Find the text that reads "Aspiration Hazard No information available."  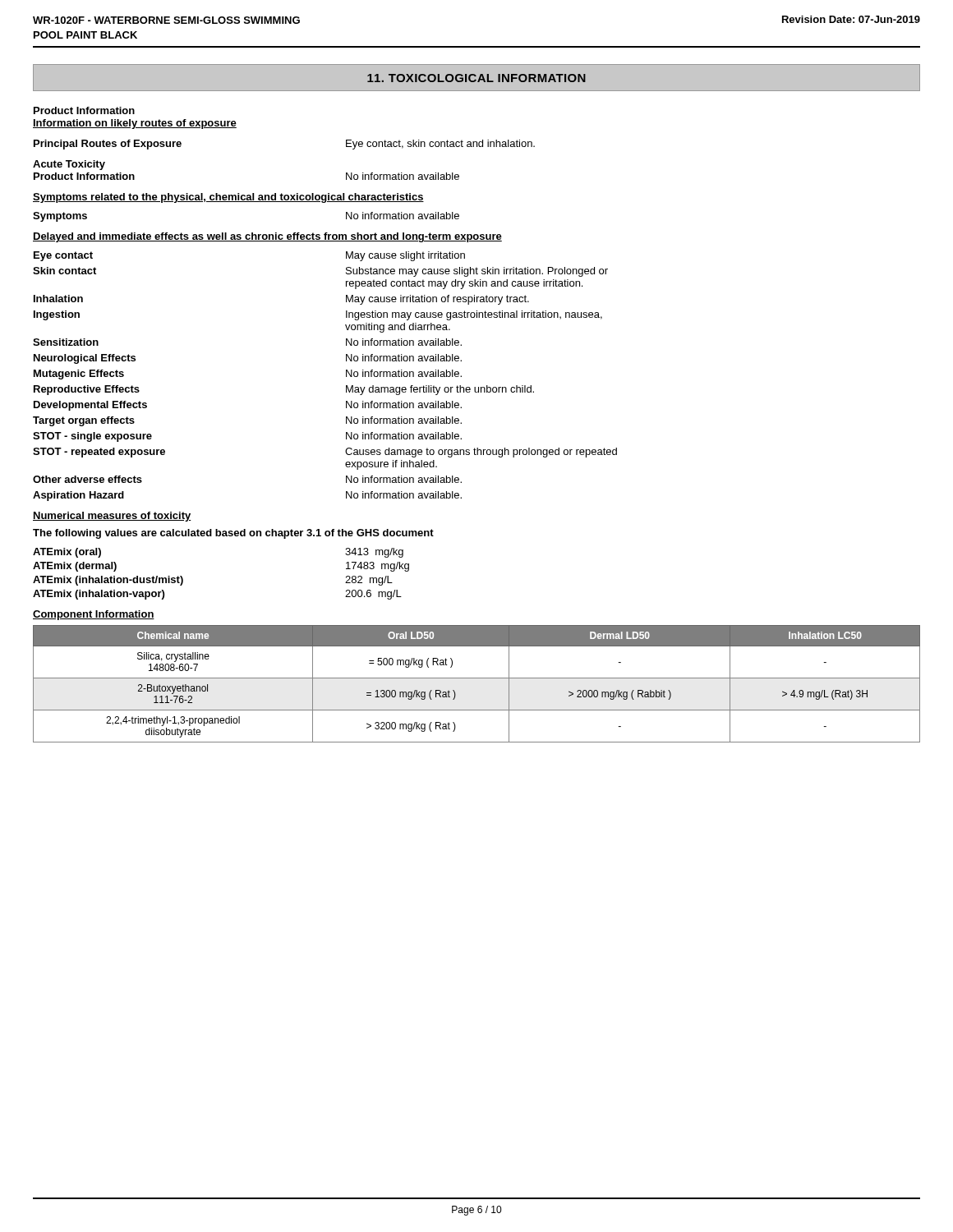click(x=76, y=497)
